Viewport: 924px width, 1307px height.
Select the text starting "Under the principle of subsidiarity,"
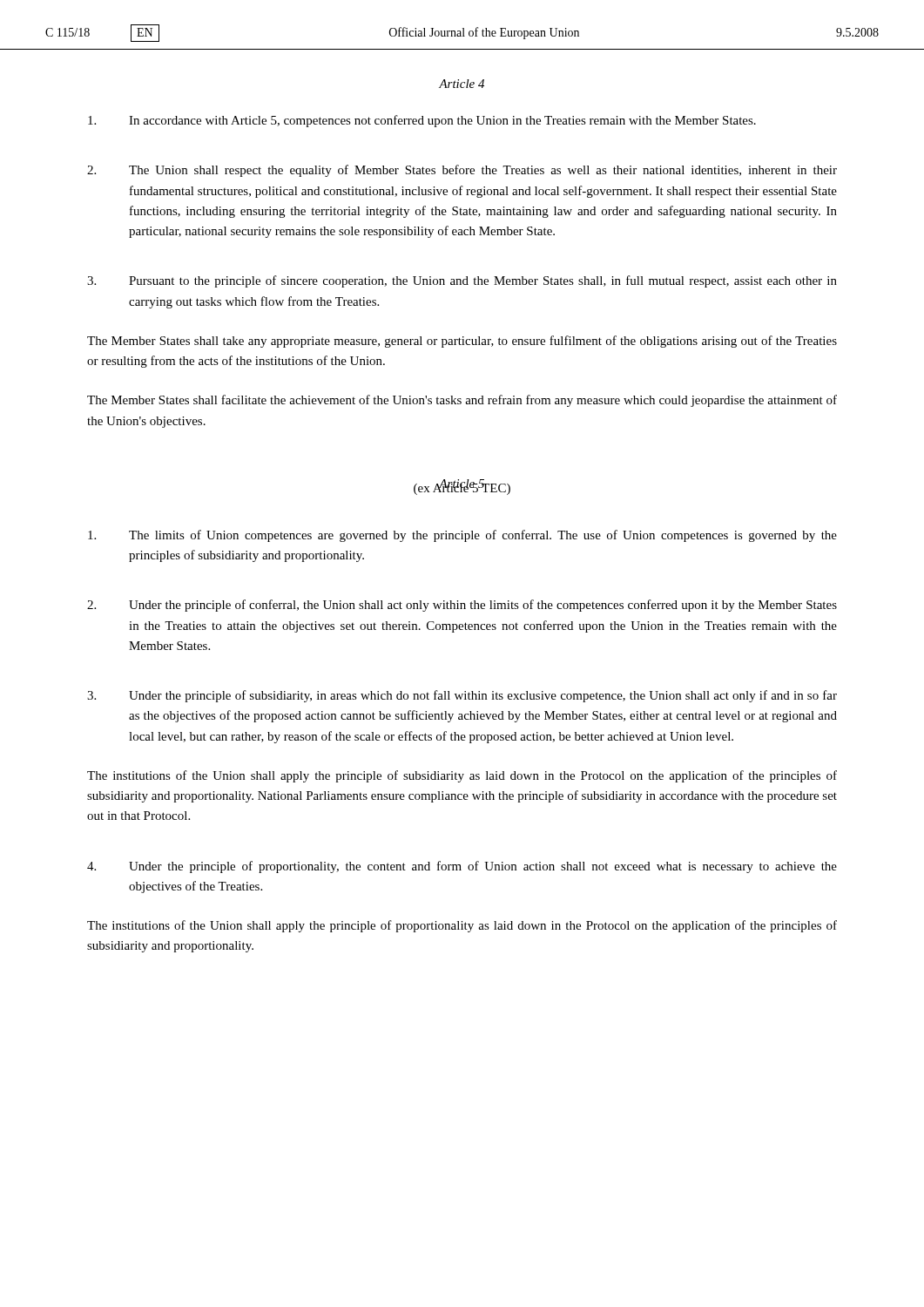462,716
